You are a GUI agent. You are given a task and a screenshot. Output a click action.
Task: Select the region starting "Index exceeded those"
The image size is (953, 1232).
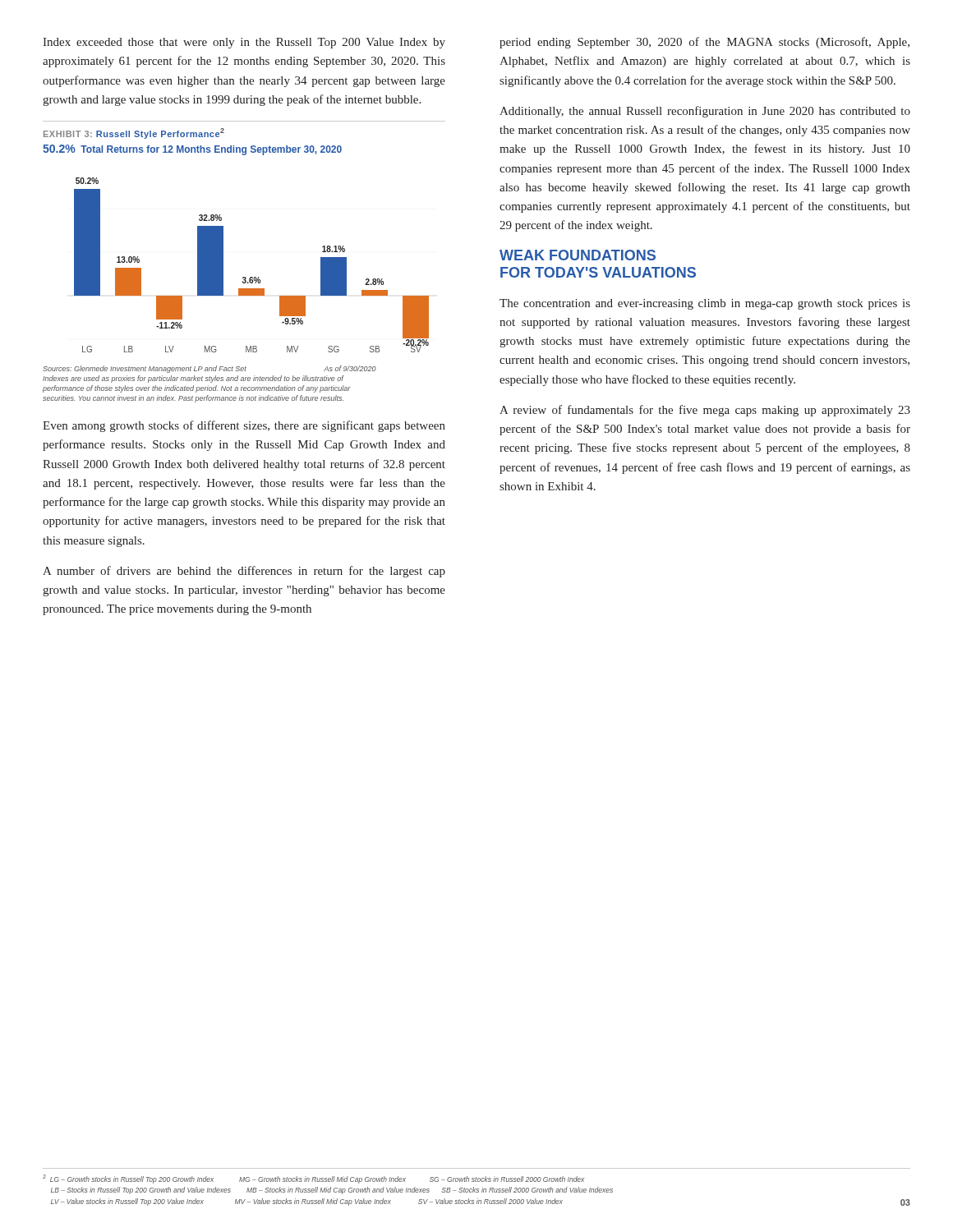click(244, 71)
